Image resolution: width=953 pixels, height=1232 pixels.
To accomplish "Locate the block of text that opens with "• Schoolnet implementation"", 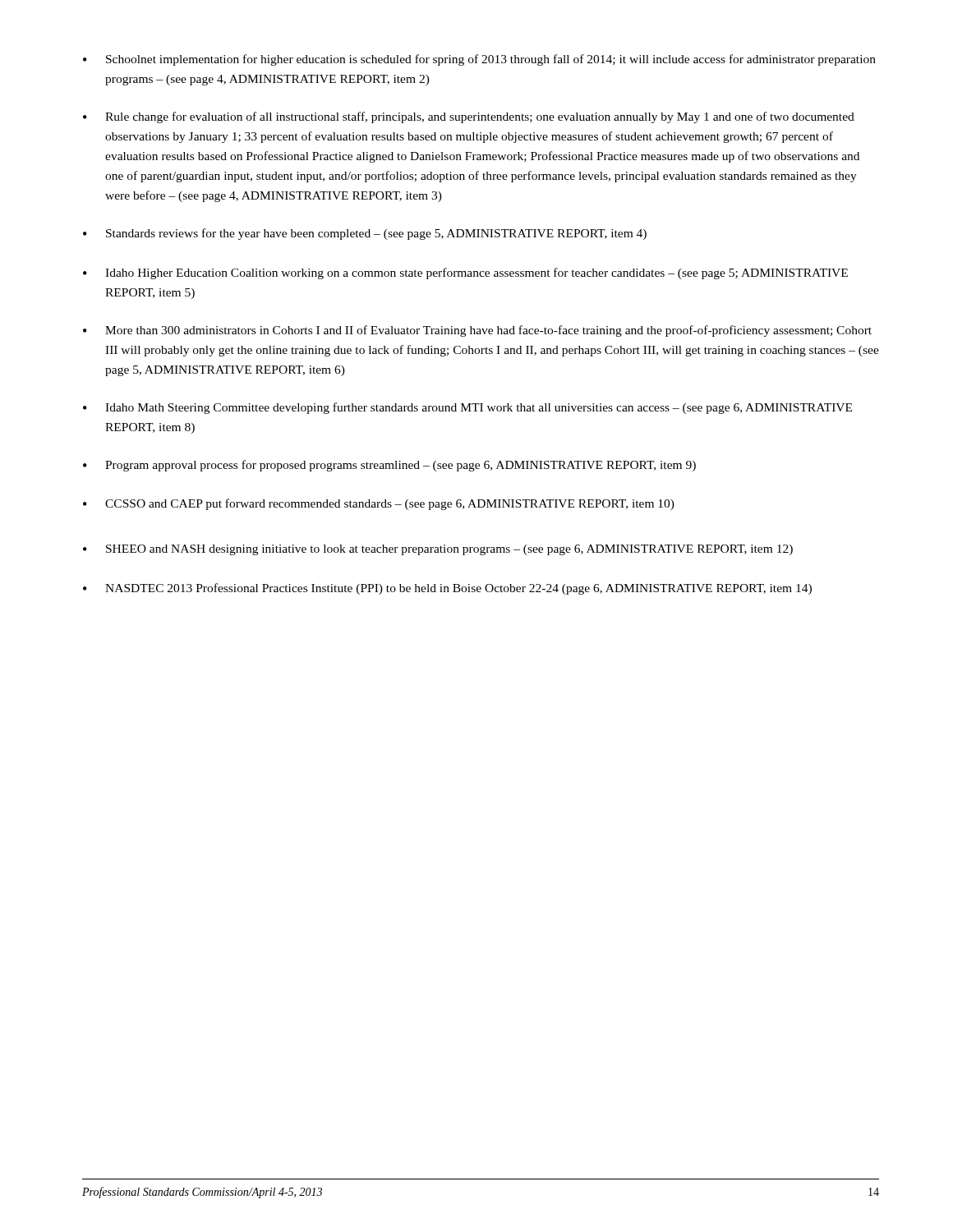I will tap(481, 69).
